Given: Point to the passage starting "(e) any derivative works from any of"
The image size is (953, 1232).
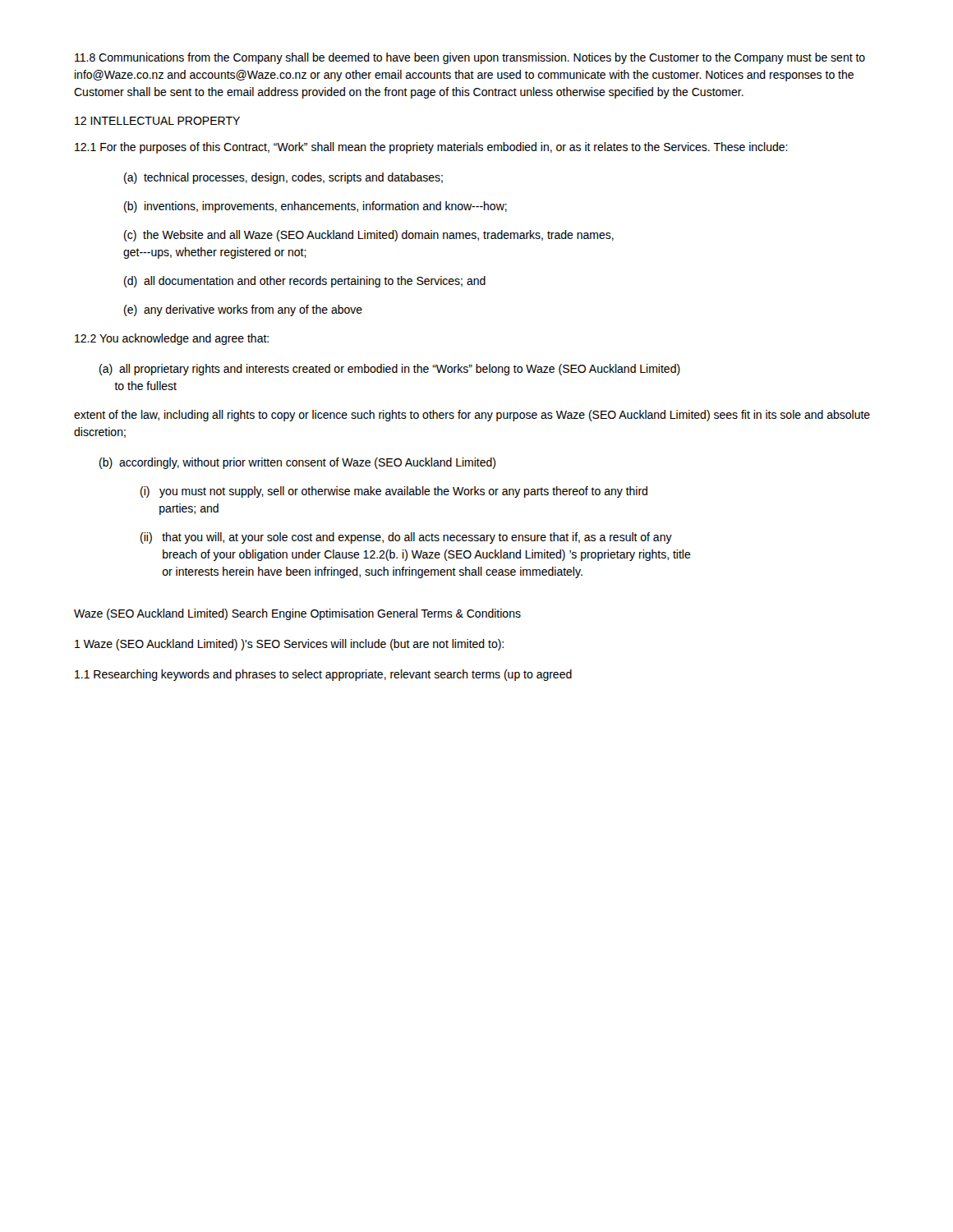Looking at the screenshot, I should click(243, 310).
